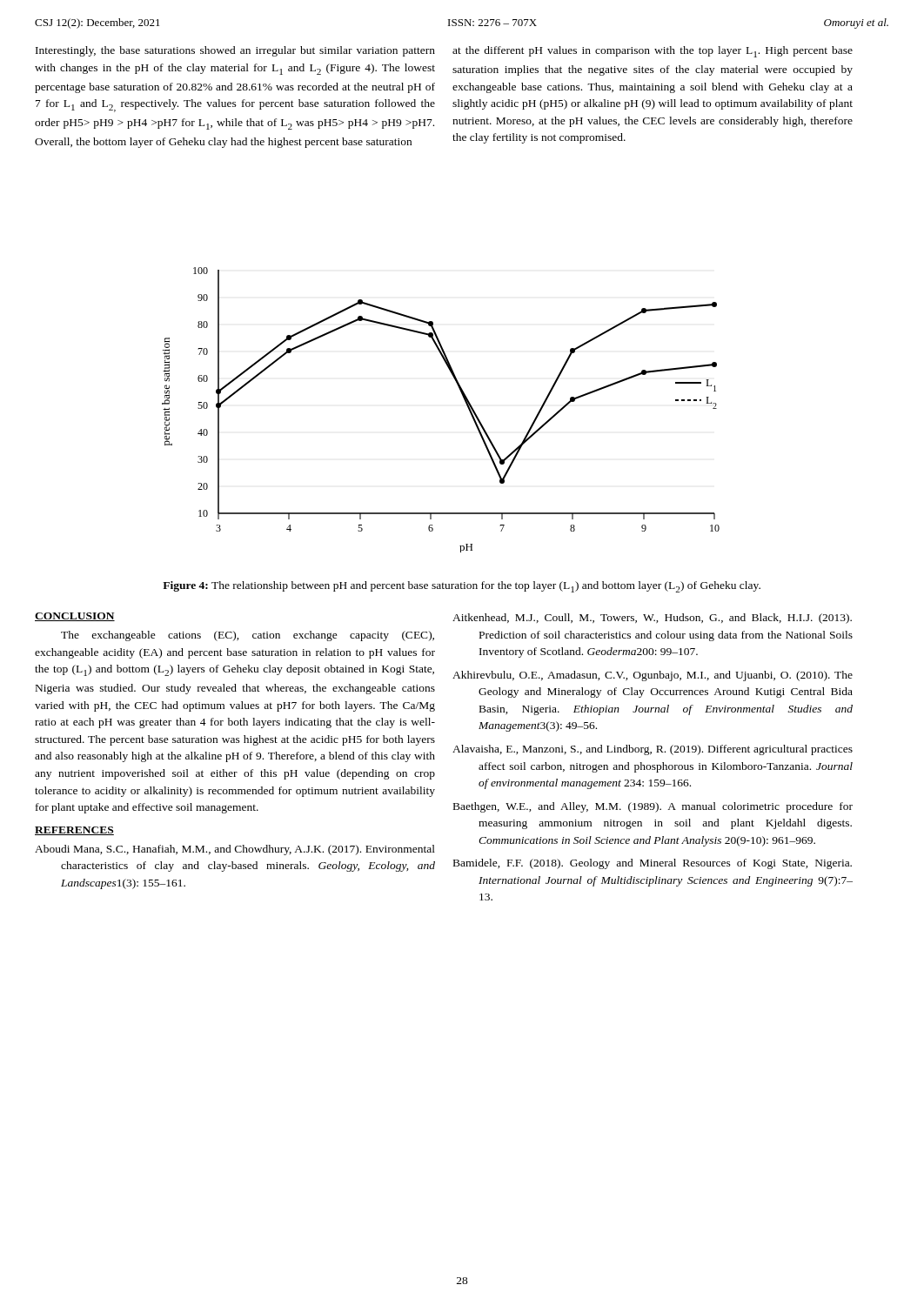Viewport: 924px width, 1305px height.
Task: Click the passage that begins "Alavaisha, E., Manzoni, S., and"
Action: tap(653, 766)
